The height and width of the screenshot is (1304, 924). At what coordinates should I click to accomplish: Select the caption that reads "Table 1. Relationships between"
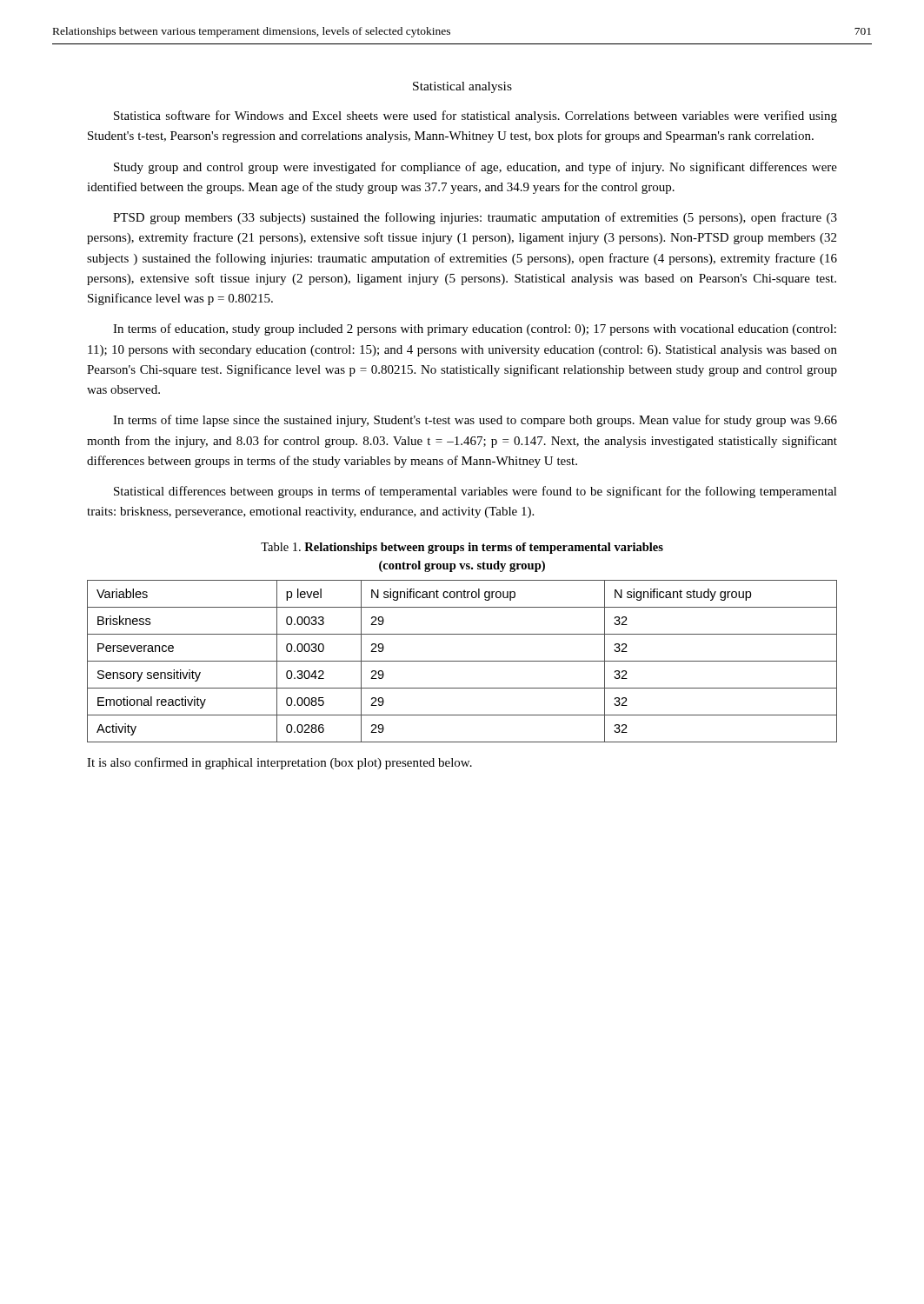click(462, 556)
